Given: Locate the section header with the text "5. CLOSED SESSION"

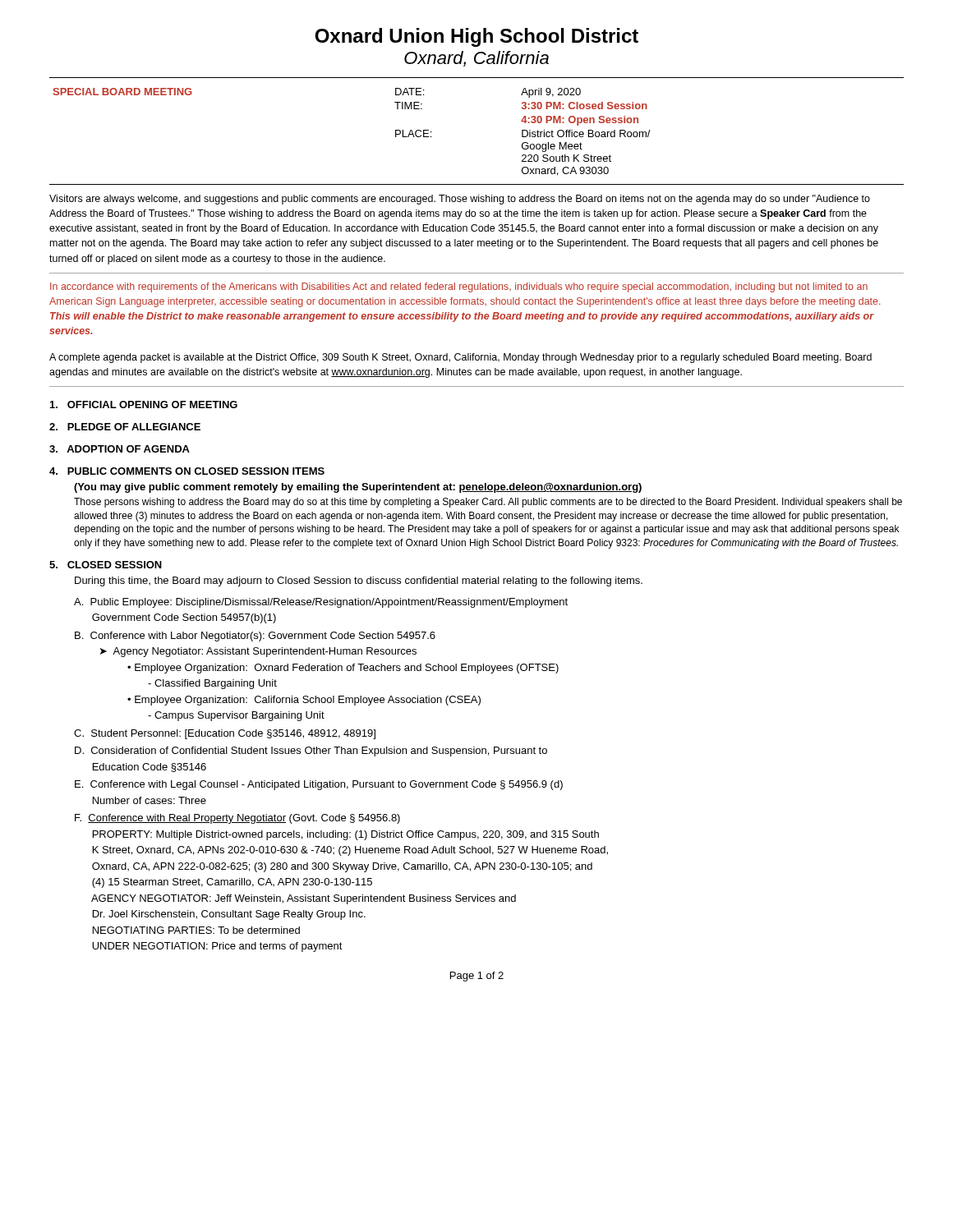Looking at the screenshot, I should 106,565.
